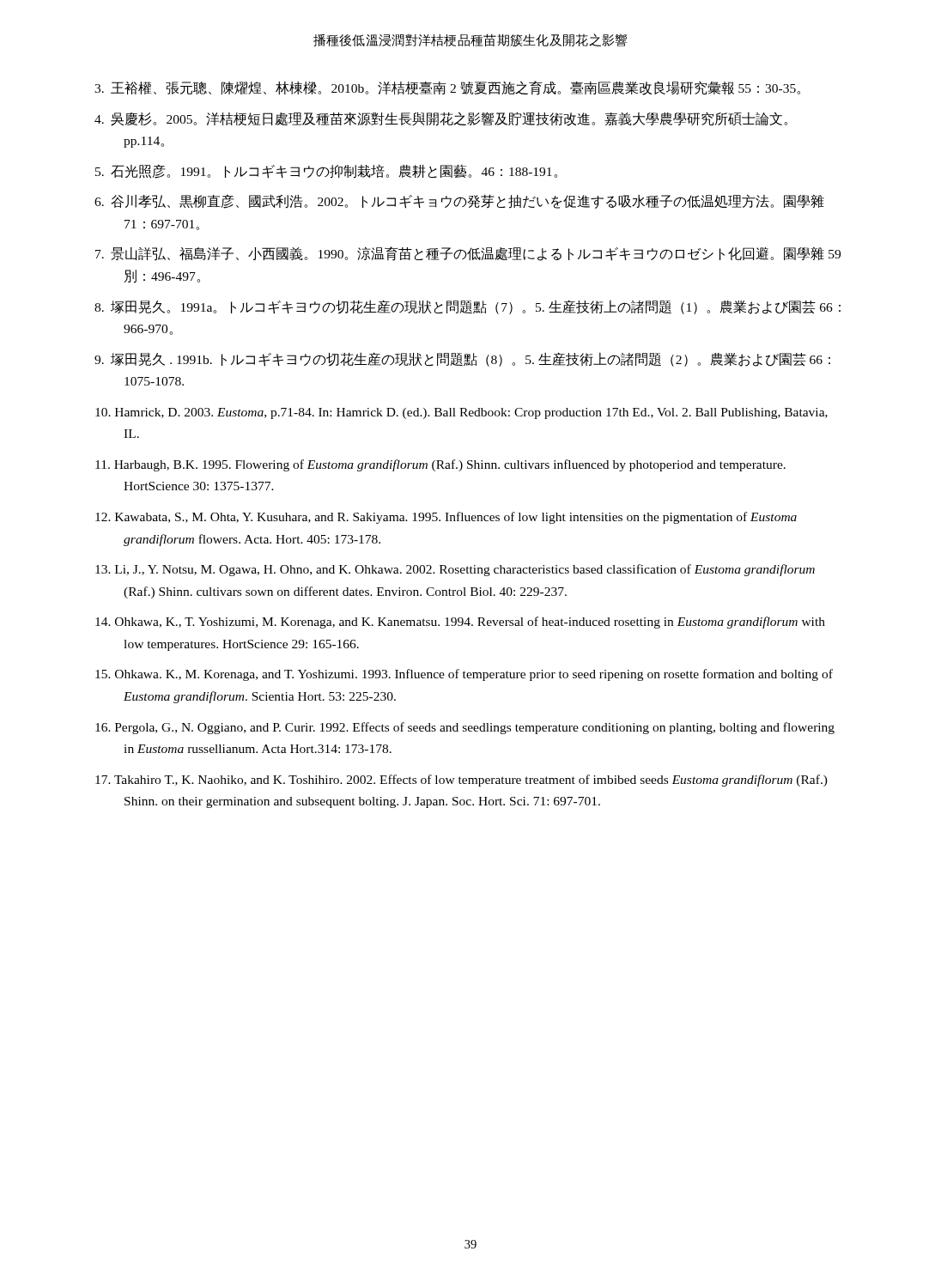Viewport: 941px width, 1288px height.
Task: Point to "5. 石光照彦。1991。トルコギキヨウの抑制栽培。農耕と園藝。46：188-191。"
Action: (x=330, y=171)
